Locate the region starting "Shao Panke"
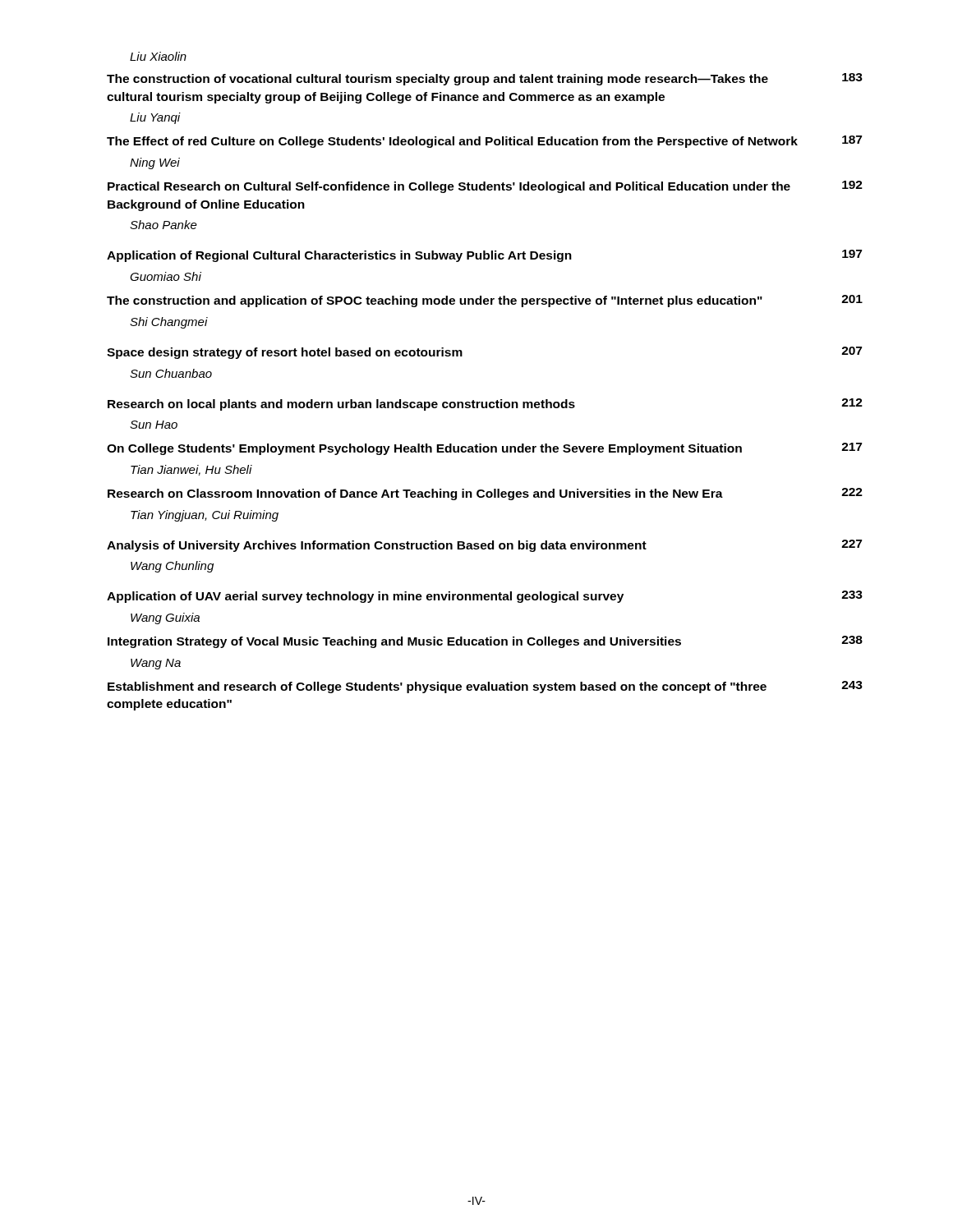 pyautogui.click(x=163, y=225)
